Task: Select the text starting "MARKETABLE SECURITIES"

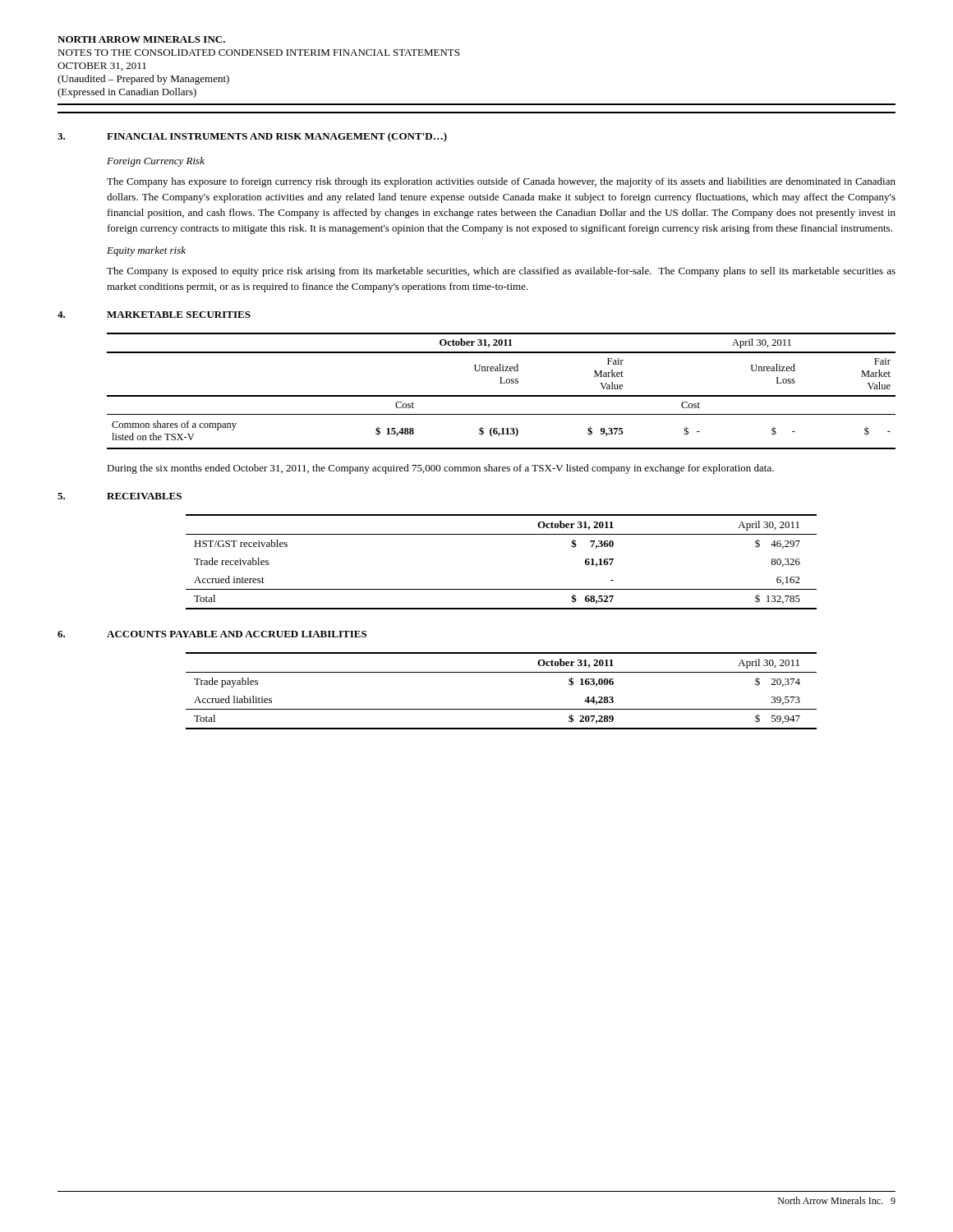Action: (179, 314)
